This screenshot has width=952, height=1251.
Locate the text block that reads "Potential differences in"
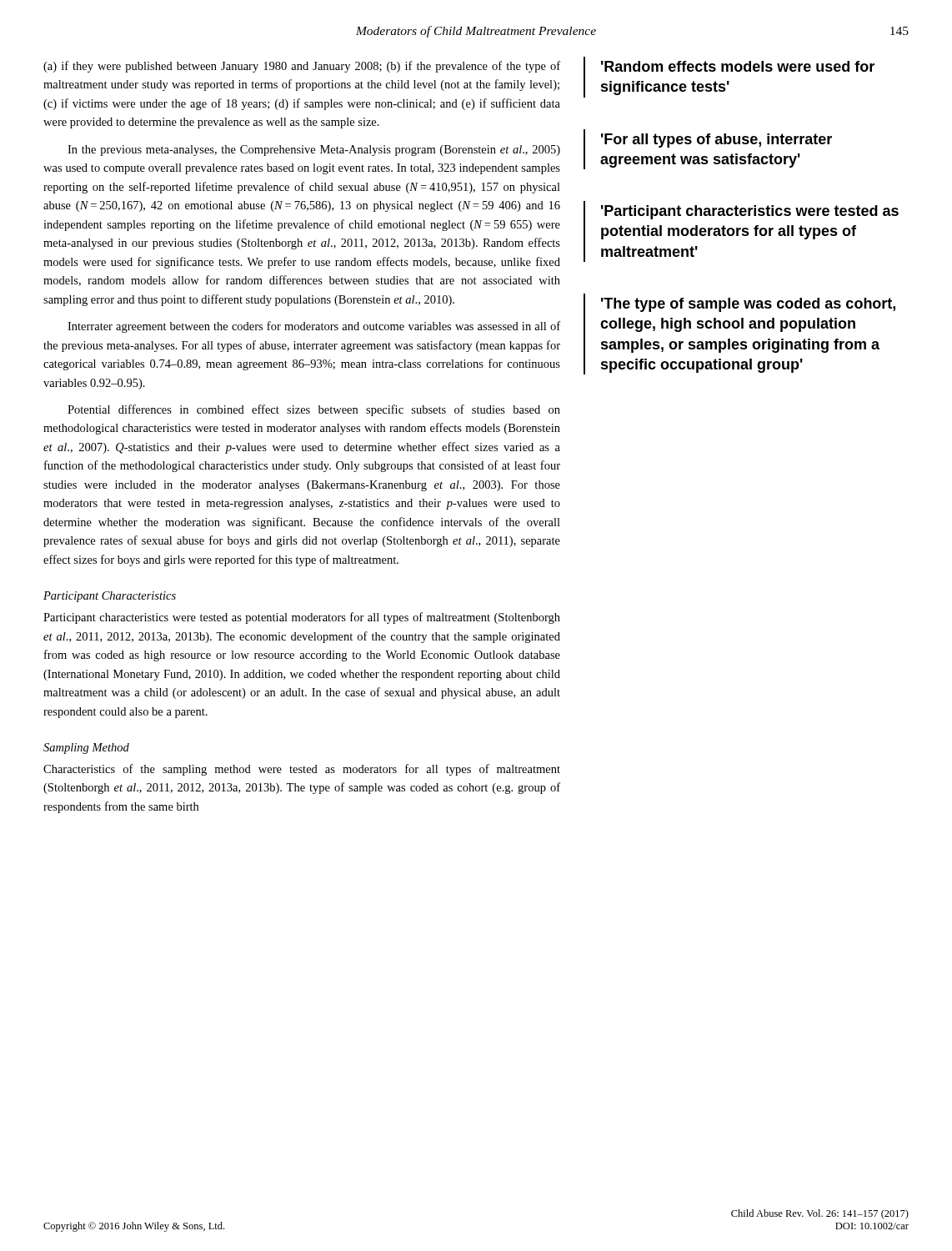[x=302, y=485]
